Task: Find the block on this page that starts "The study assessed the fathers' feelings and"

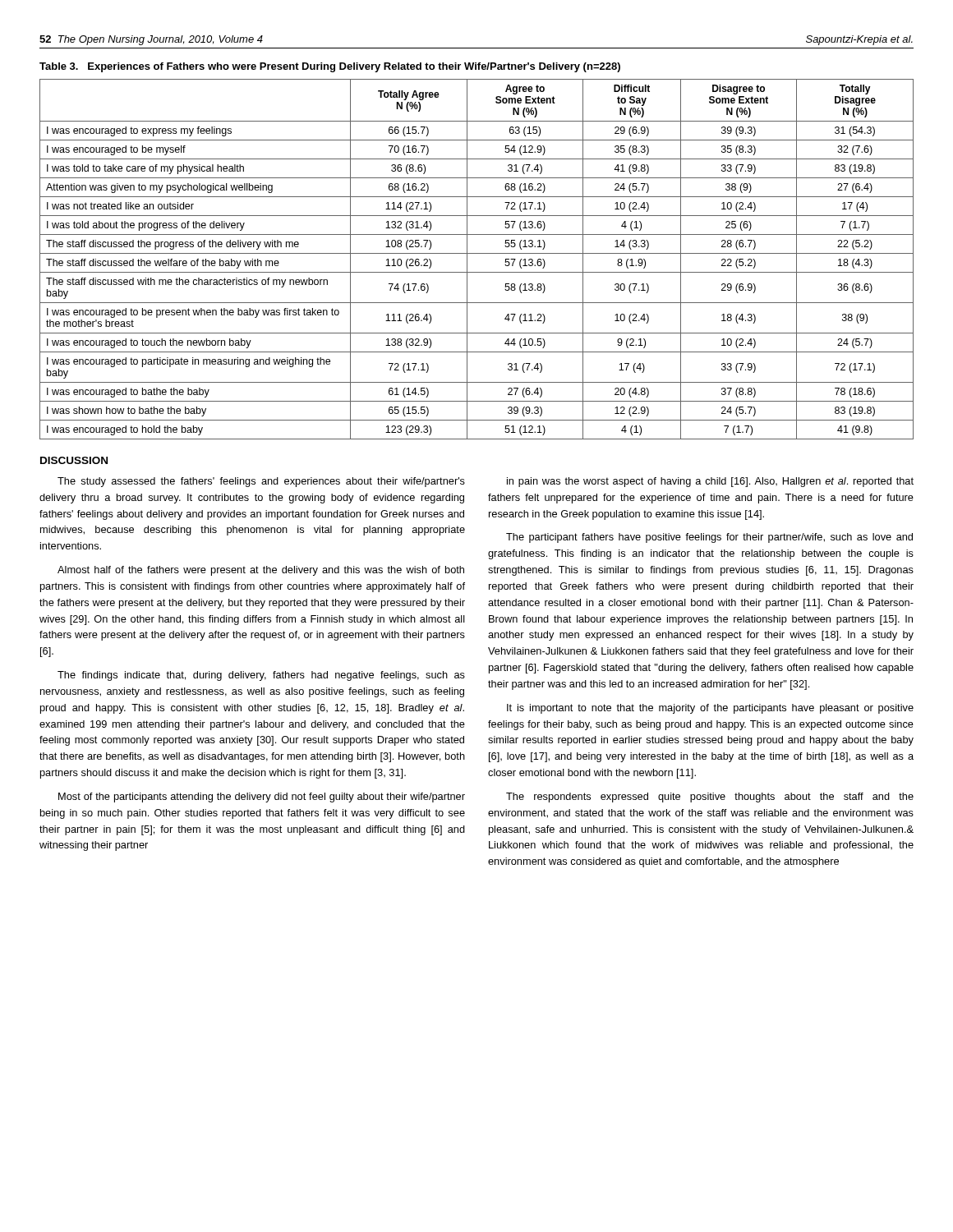Action: 252,663
